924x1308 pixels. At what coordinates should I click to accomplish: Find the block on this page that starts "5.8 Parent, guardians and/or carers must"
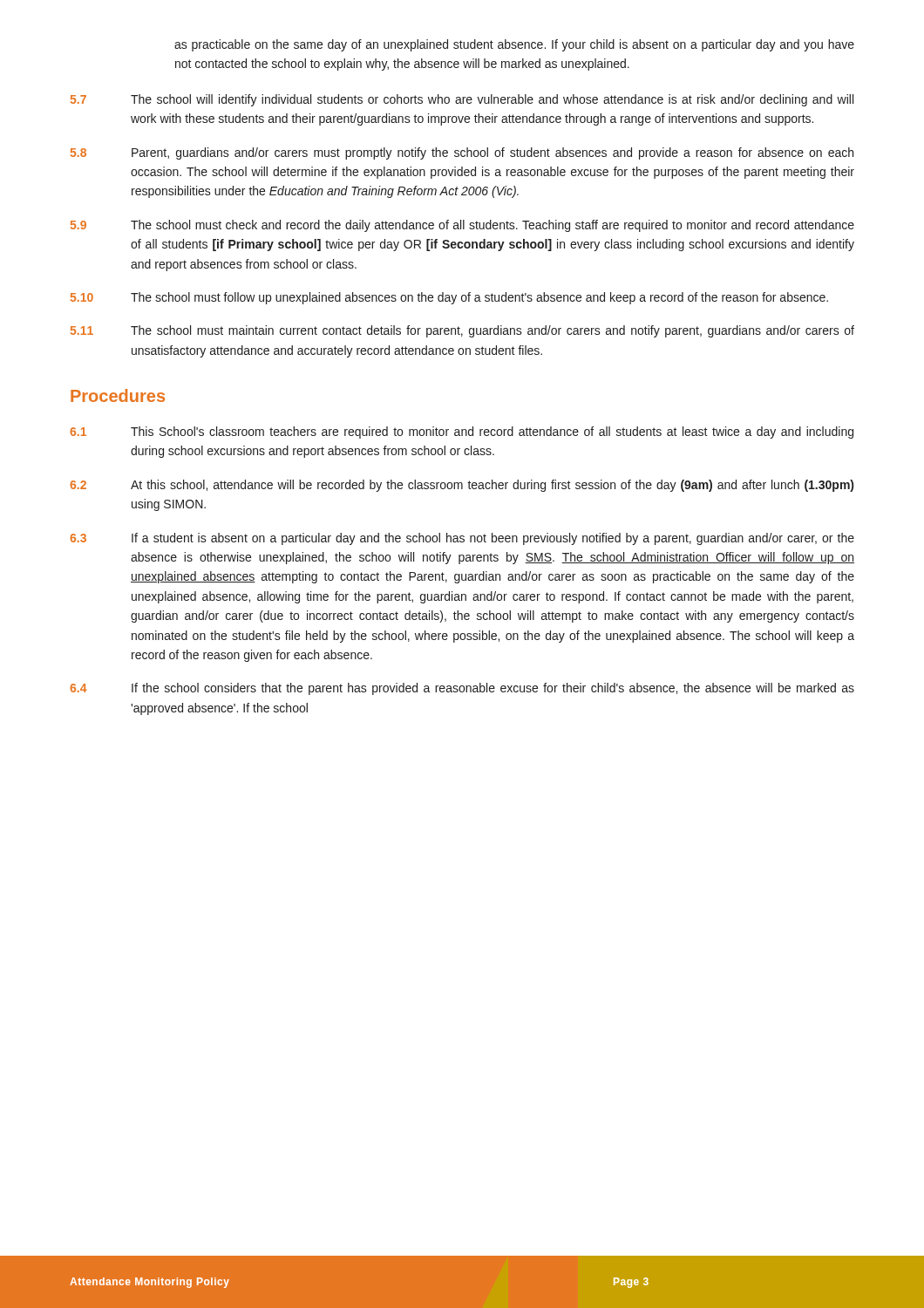[462, 172]
